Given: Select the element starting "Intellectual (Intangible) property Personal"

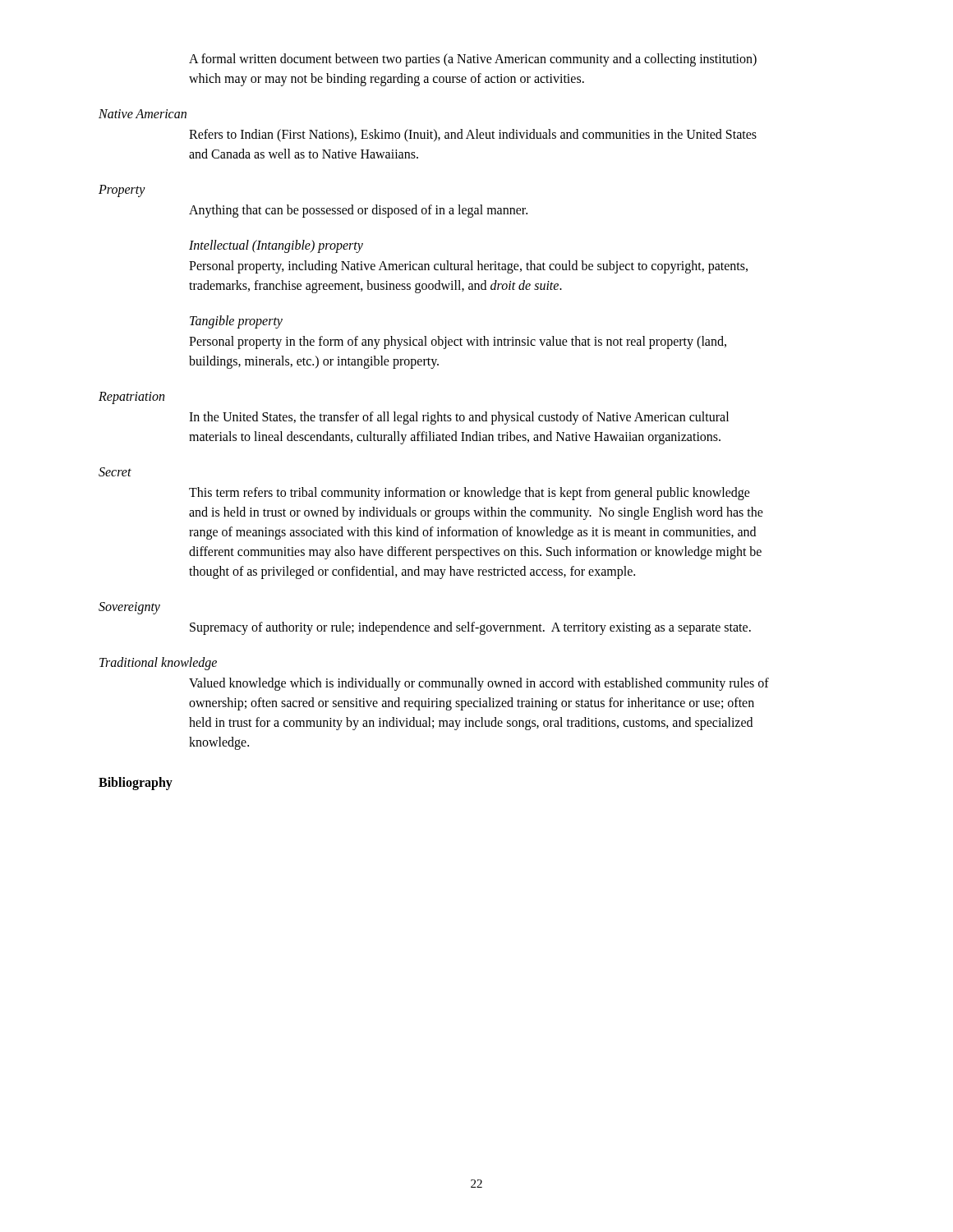Looking at the screenshot, I should tap(481, 267).
